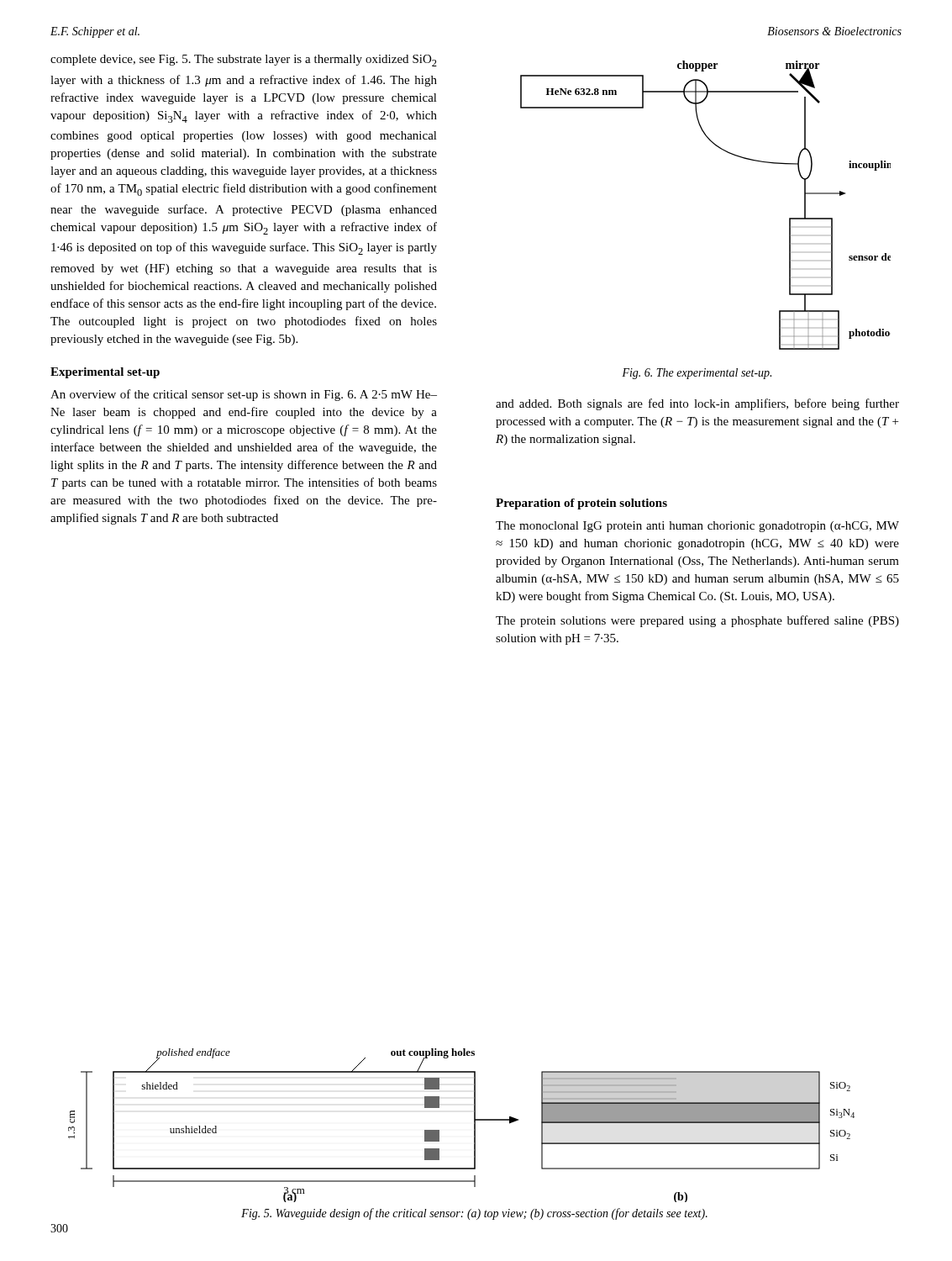Image resolution: width=952 pixels, height=1261 pixels.
Task: Point to the text starting "Preparation of protein solutions"
Action: (x=581, y=503)
